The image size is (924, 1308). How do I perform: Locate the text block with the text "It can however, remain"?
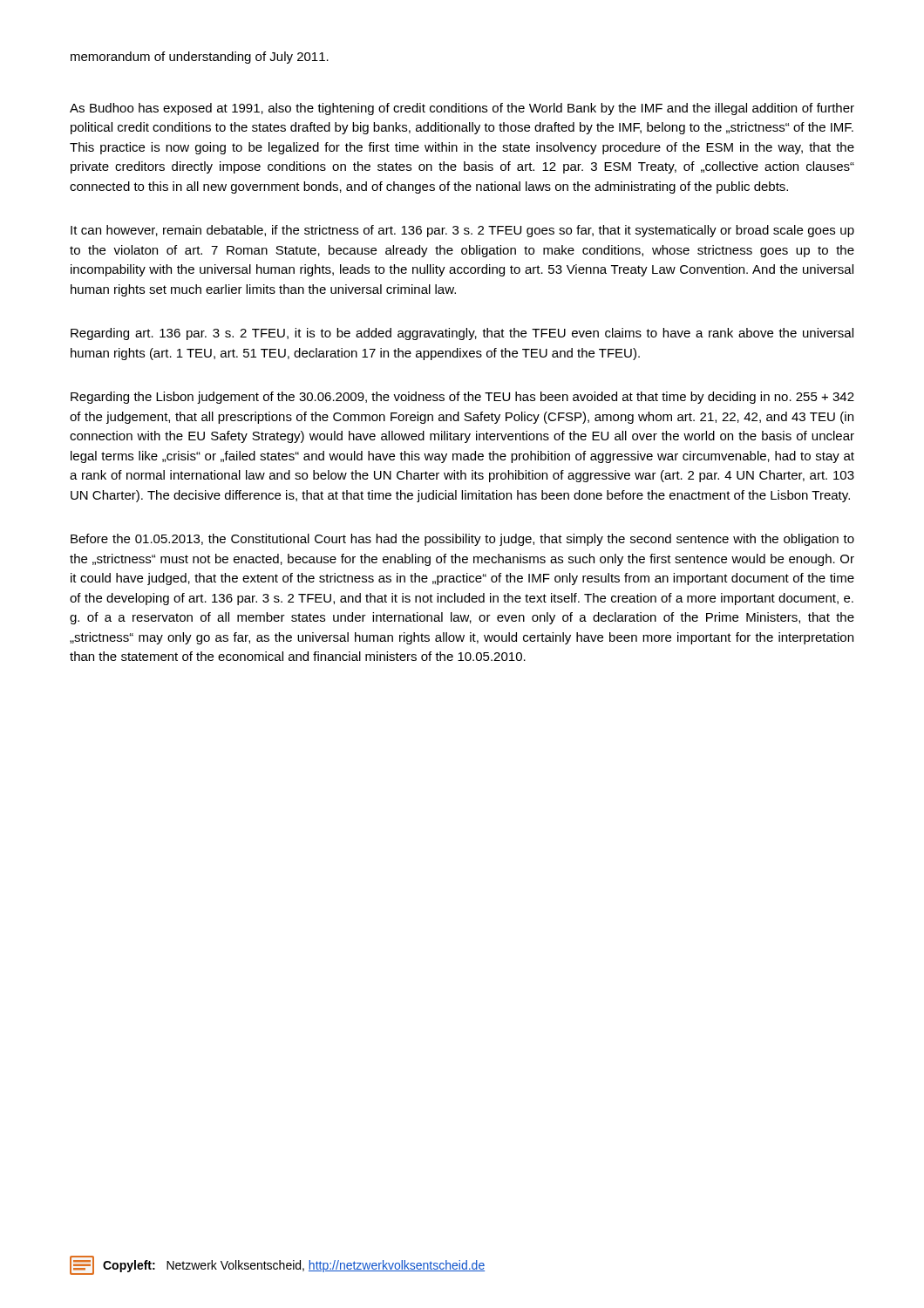click(462, 259)
